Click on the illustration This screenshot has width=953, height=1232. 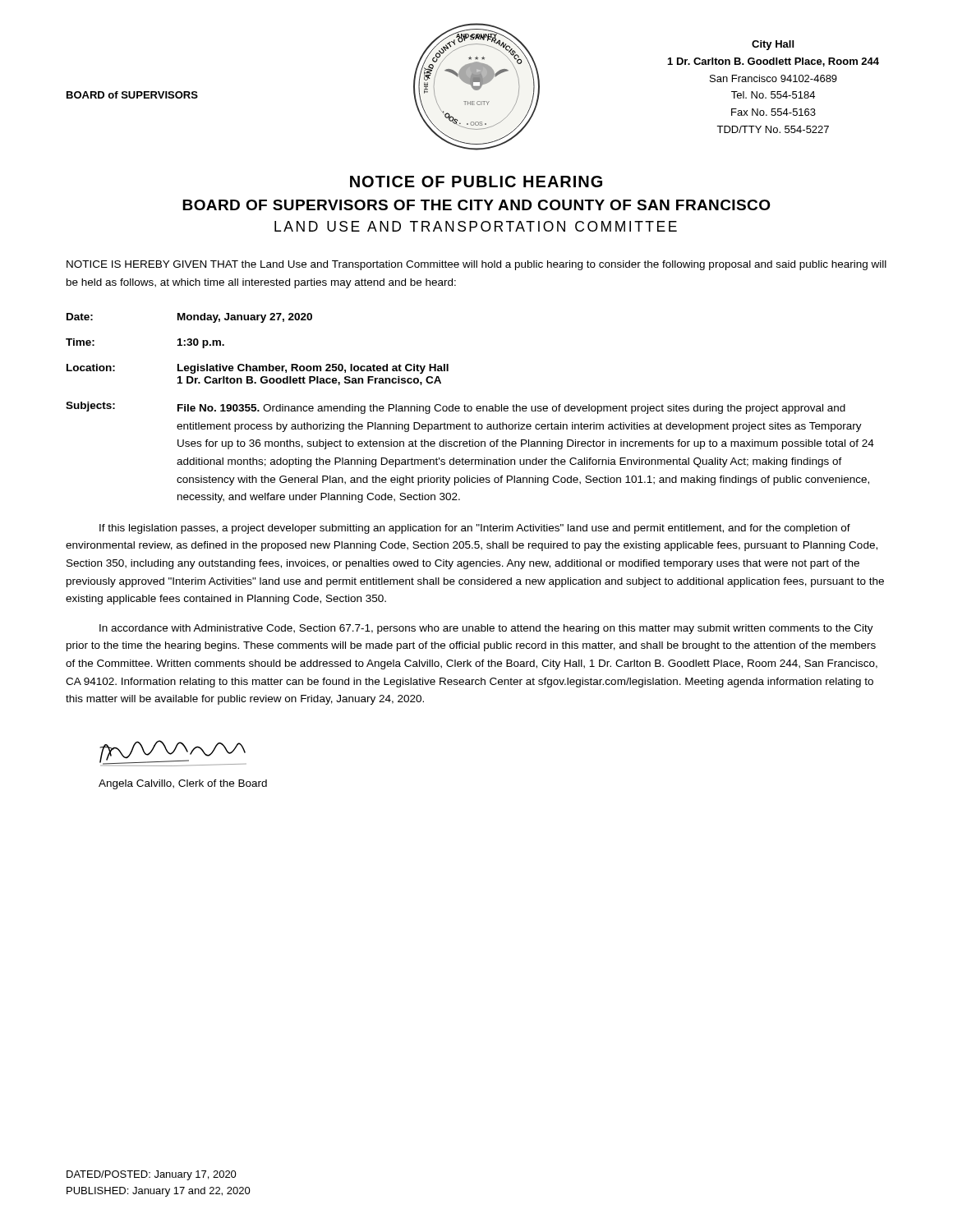tap(493, 749)
